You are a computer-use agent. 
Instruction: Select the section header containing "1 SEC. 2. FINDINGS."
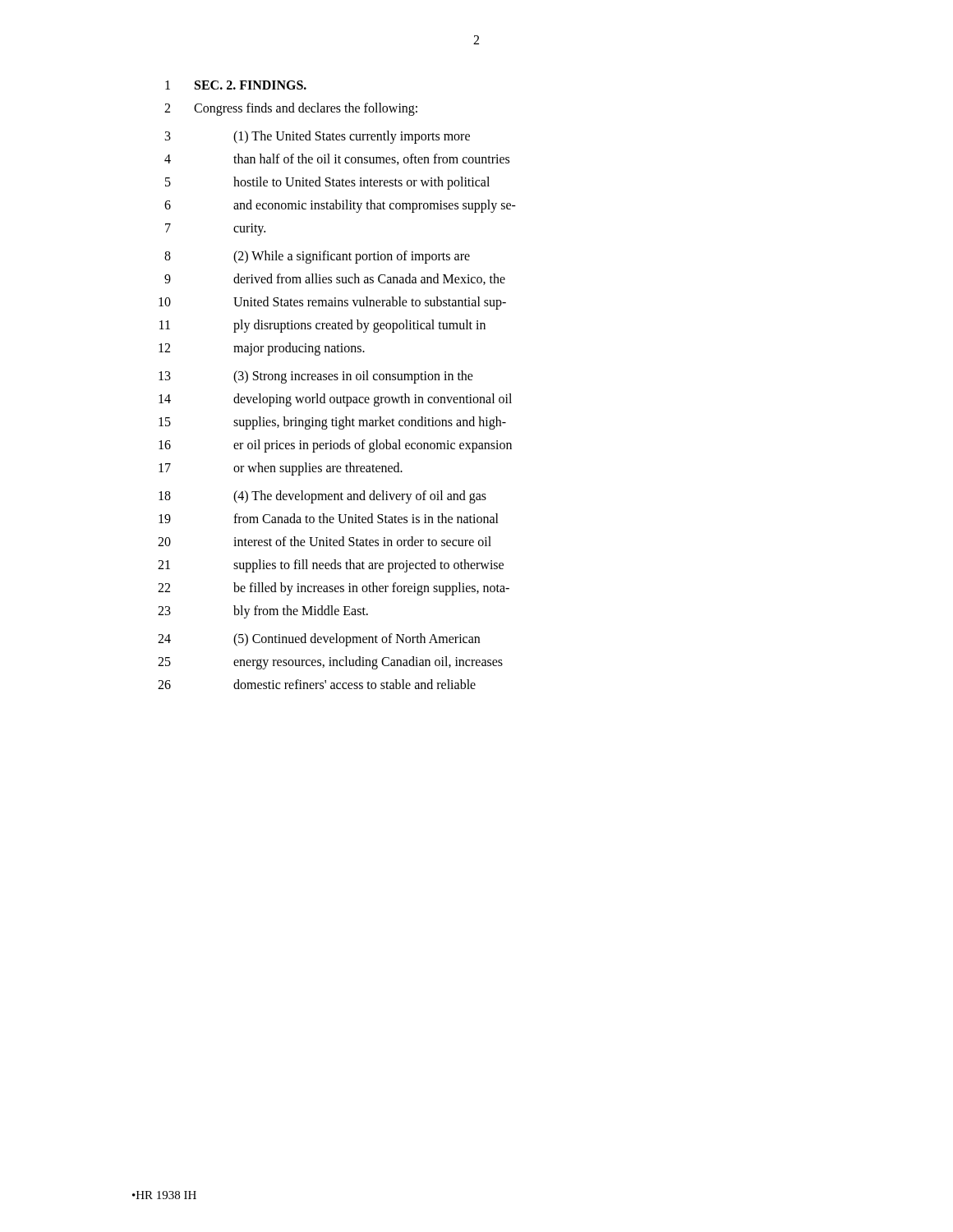click(x=236, y=85)
